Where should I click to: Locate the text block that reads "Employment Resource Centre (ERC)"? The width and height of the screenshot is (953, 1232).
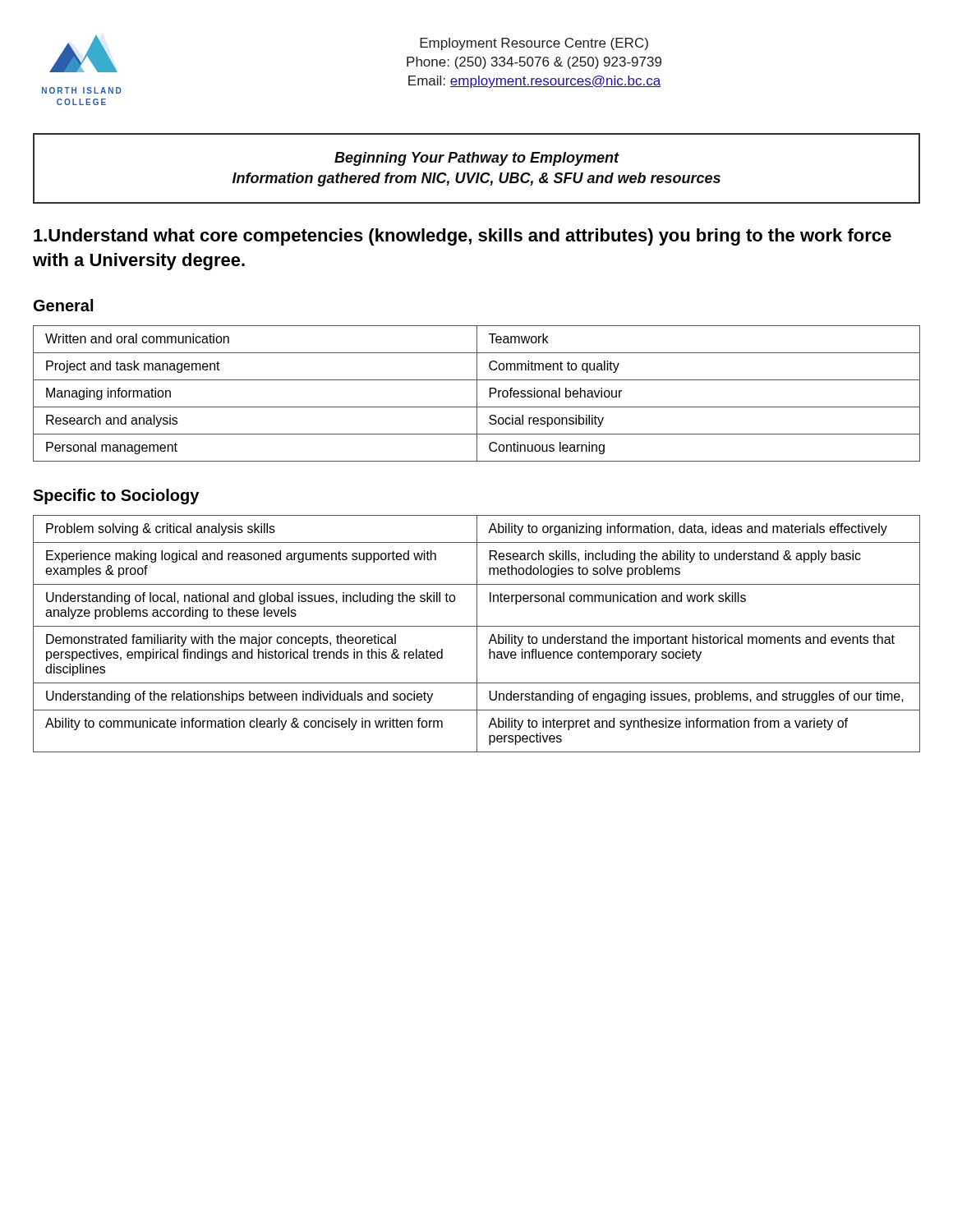click(534, 62)
